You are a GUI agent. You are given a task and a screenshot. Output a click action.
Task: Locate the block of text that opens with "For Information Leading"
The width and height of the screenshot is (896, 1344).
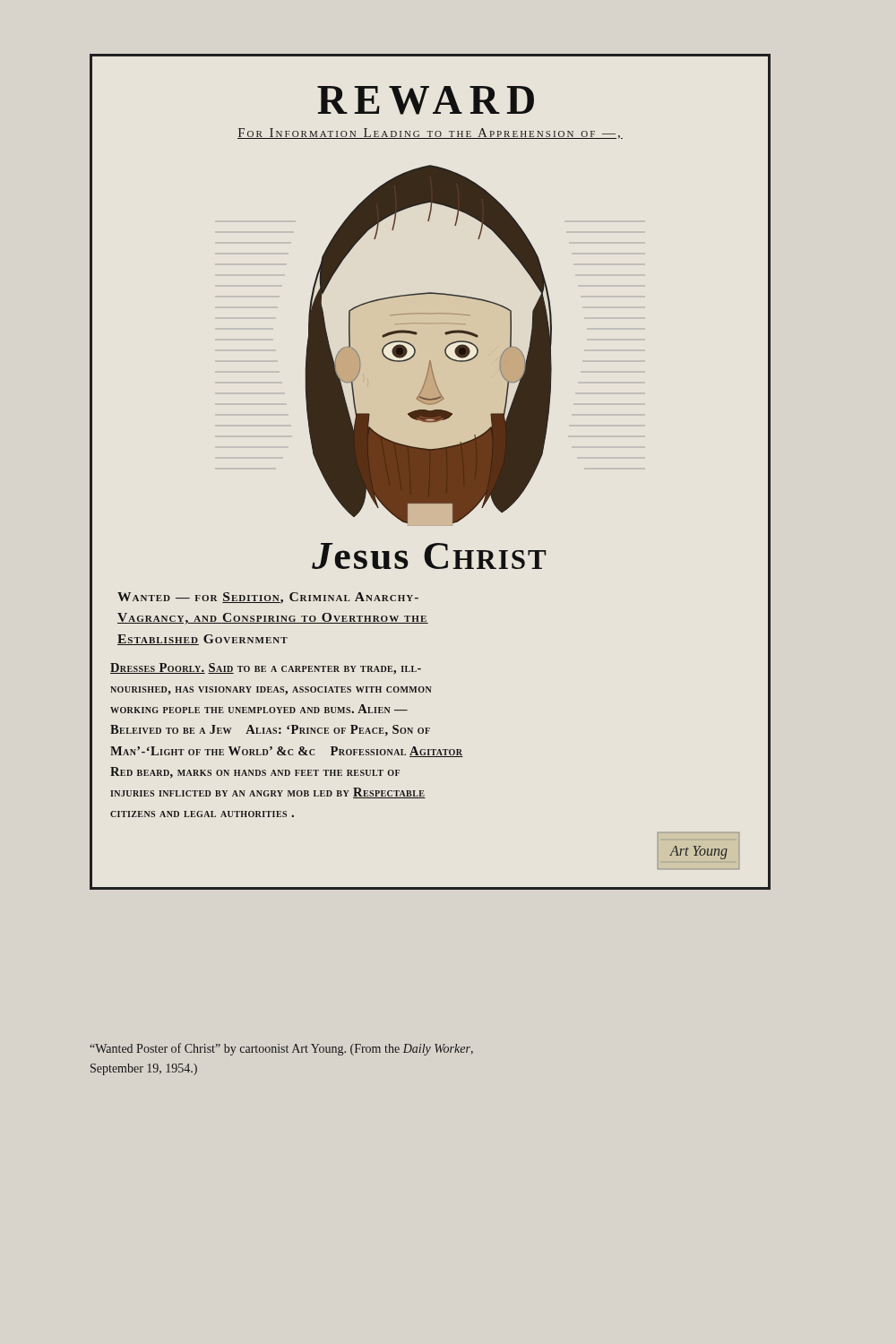coord(430,133)
